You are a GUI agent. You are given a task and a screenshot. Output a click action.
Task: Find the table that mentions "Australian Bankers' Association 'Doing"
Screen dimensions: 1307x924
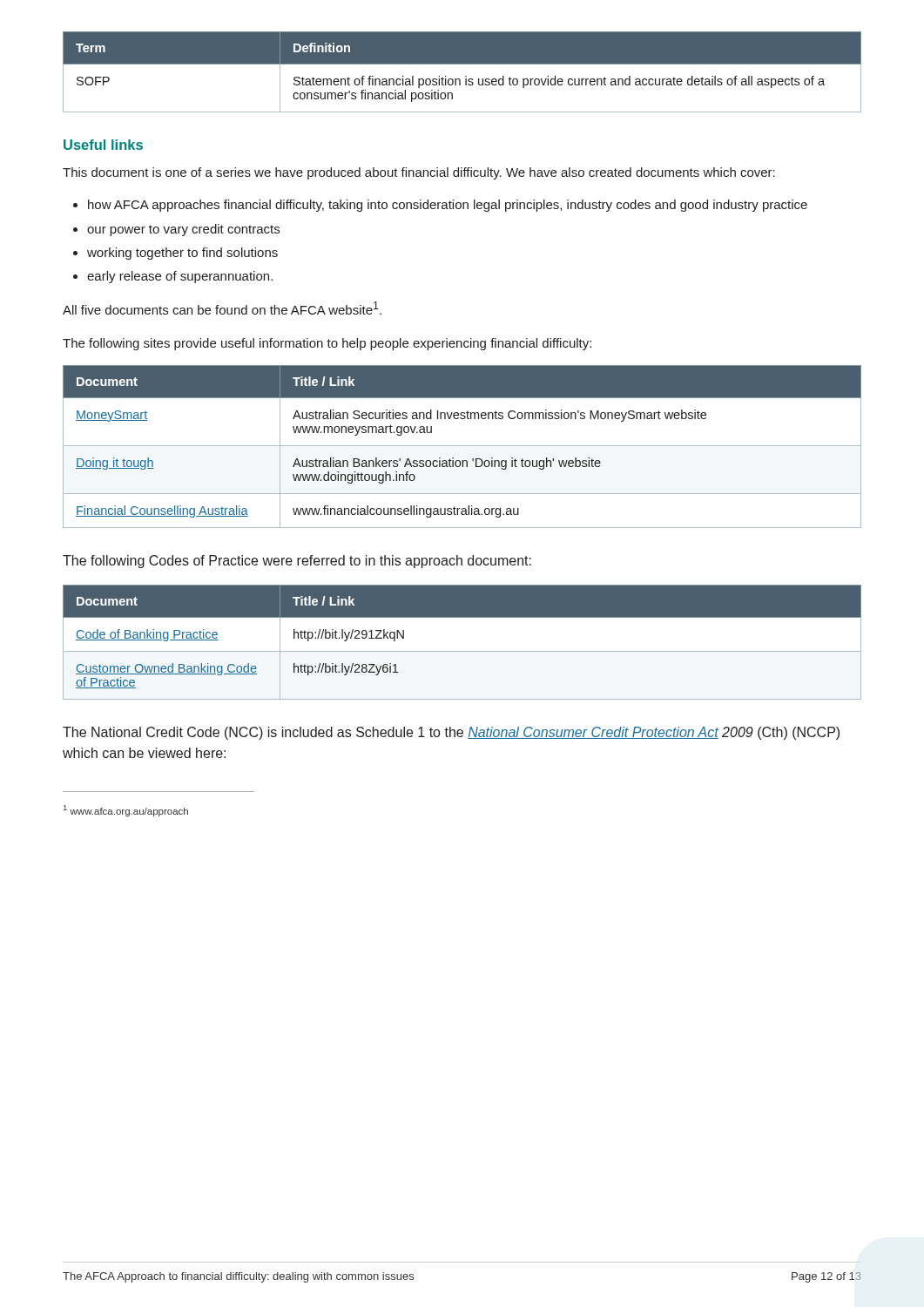pyautogui.click(x=462, y=446)
